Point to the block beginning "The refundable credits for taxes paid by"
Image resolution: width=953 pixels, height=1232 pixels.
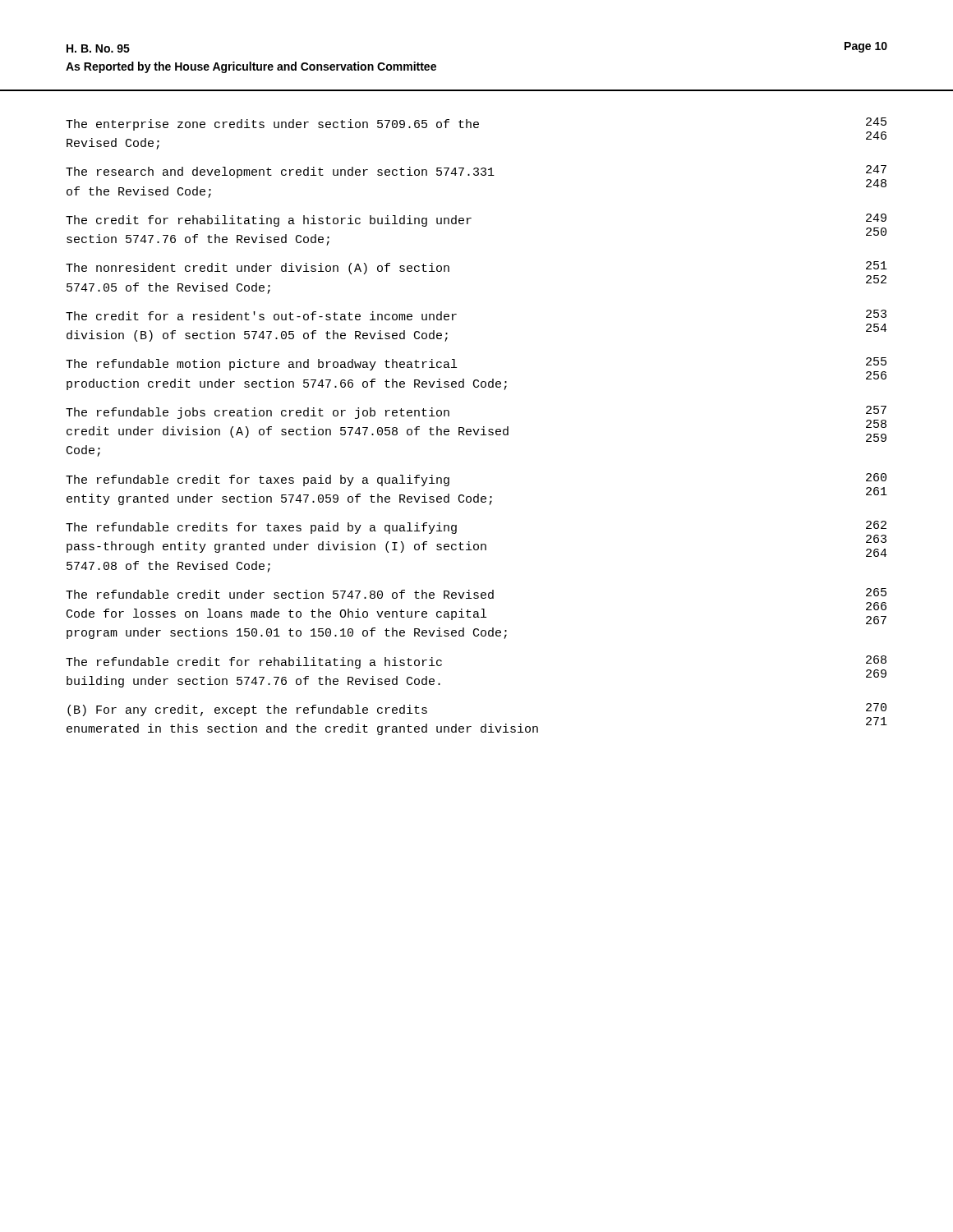pyautogui.click(x=476, y=548)
